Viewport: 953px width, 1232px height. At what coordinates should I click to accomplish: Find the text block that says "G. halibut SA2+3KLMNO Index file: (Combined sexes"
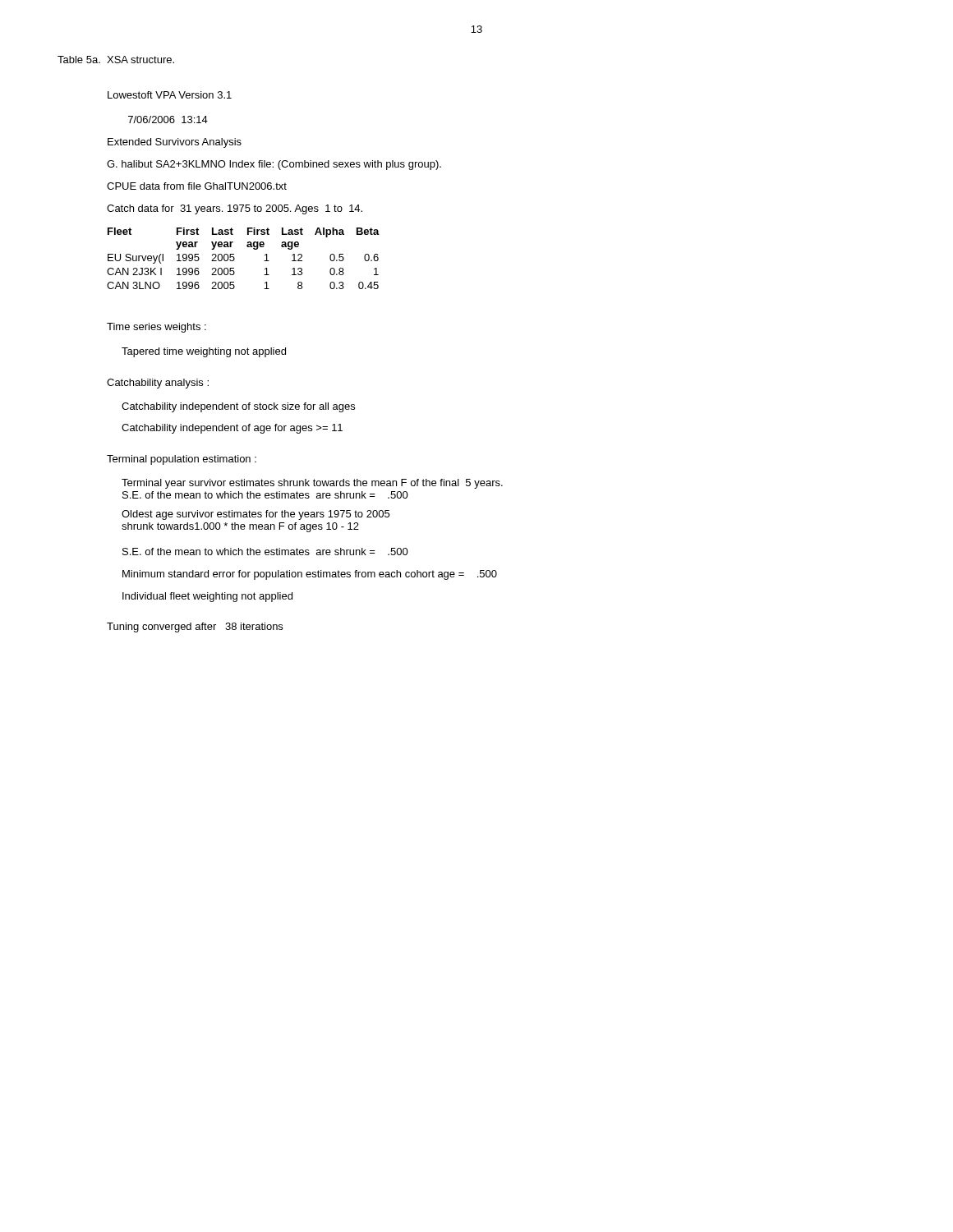coord(274,164)
